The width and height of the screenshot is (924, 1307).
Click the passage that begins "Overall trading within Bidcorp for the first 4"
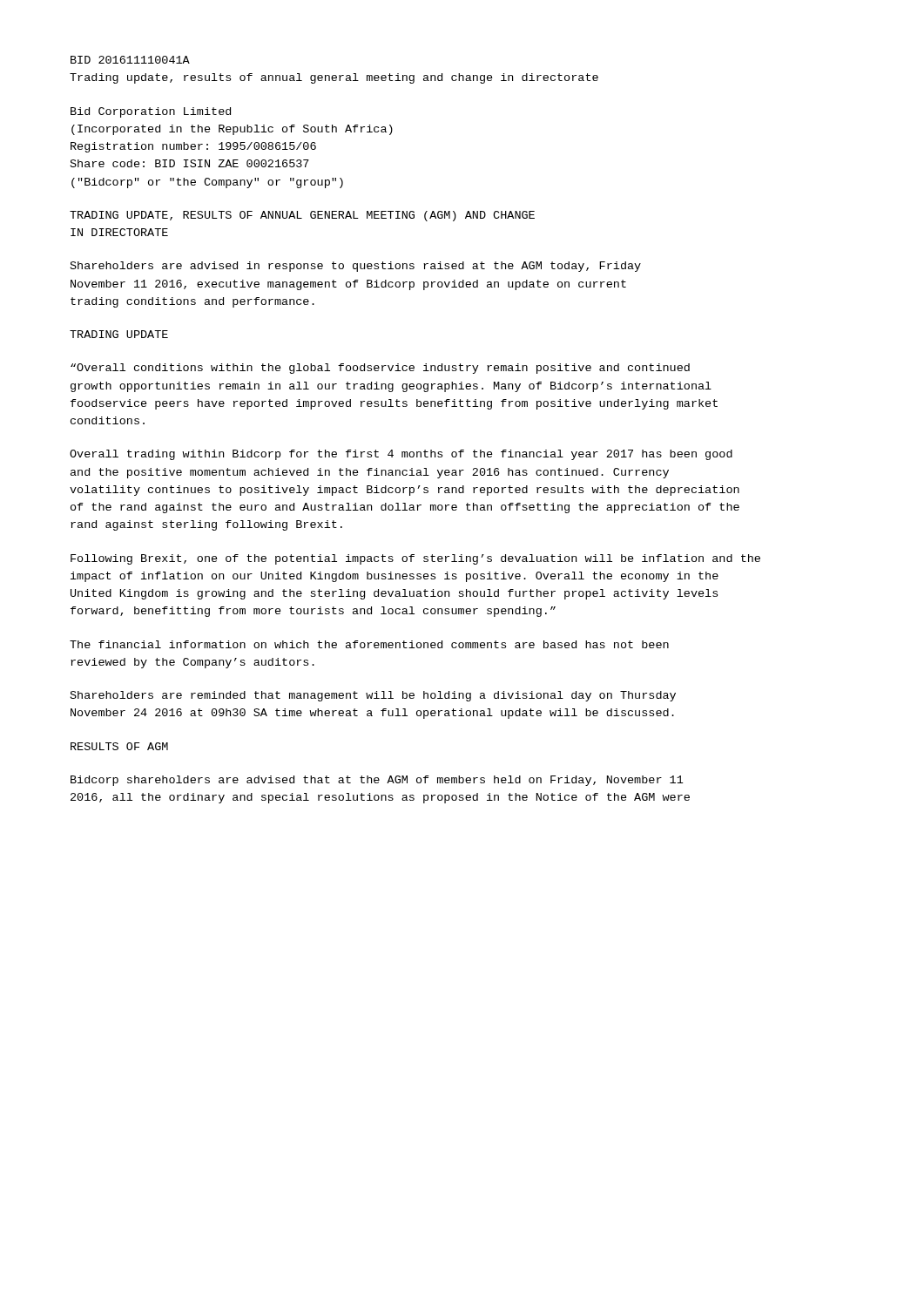pos(405,490)
